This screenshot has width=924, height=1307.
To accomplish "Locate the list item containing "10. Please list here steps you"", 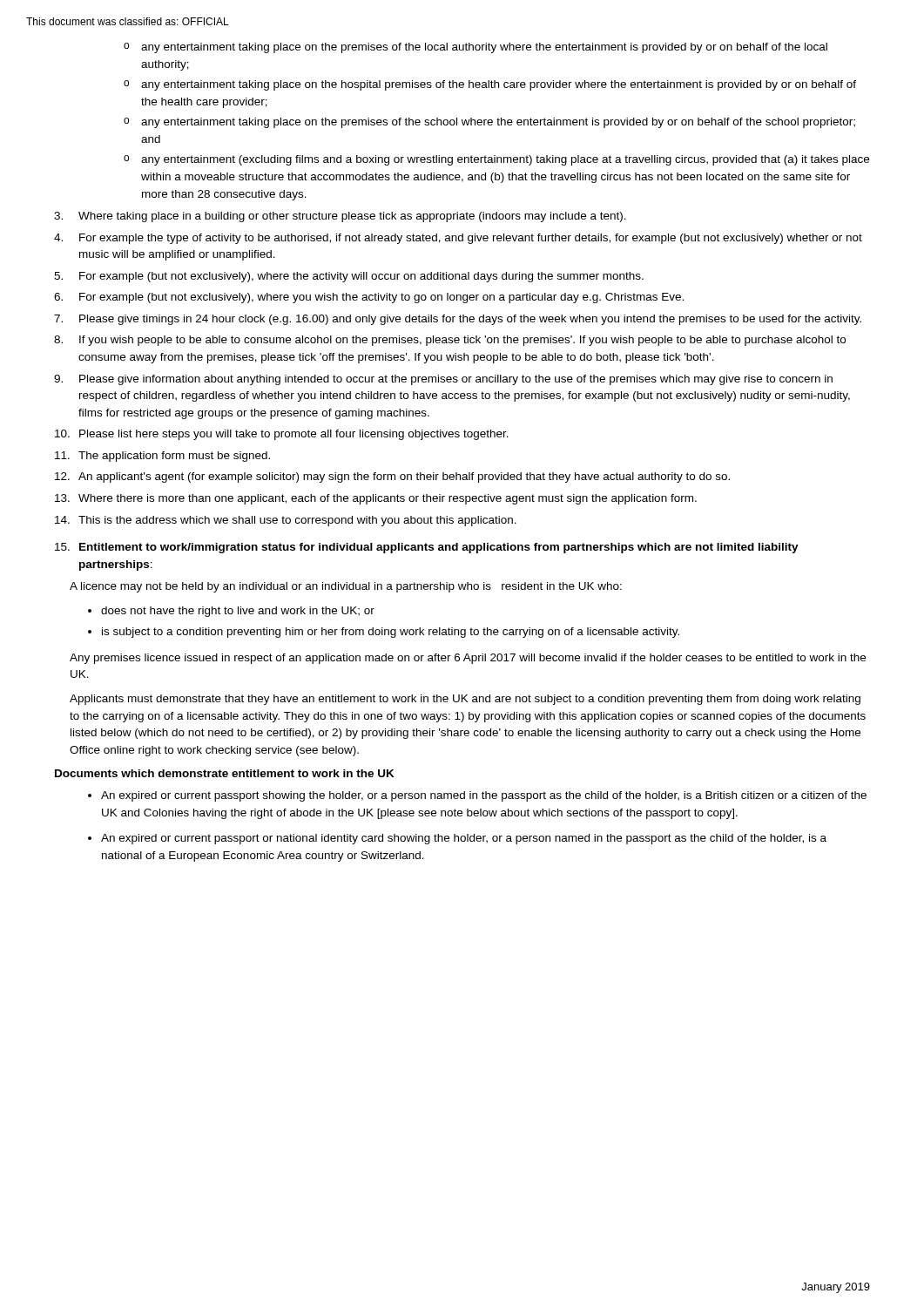I will pos(462,434).
